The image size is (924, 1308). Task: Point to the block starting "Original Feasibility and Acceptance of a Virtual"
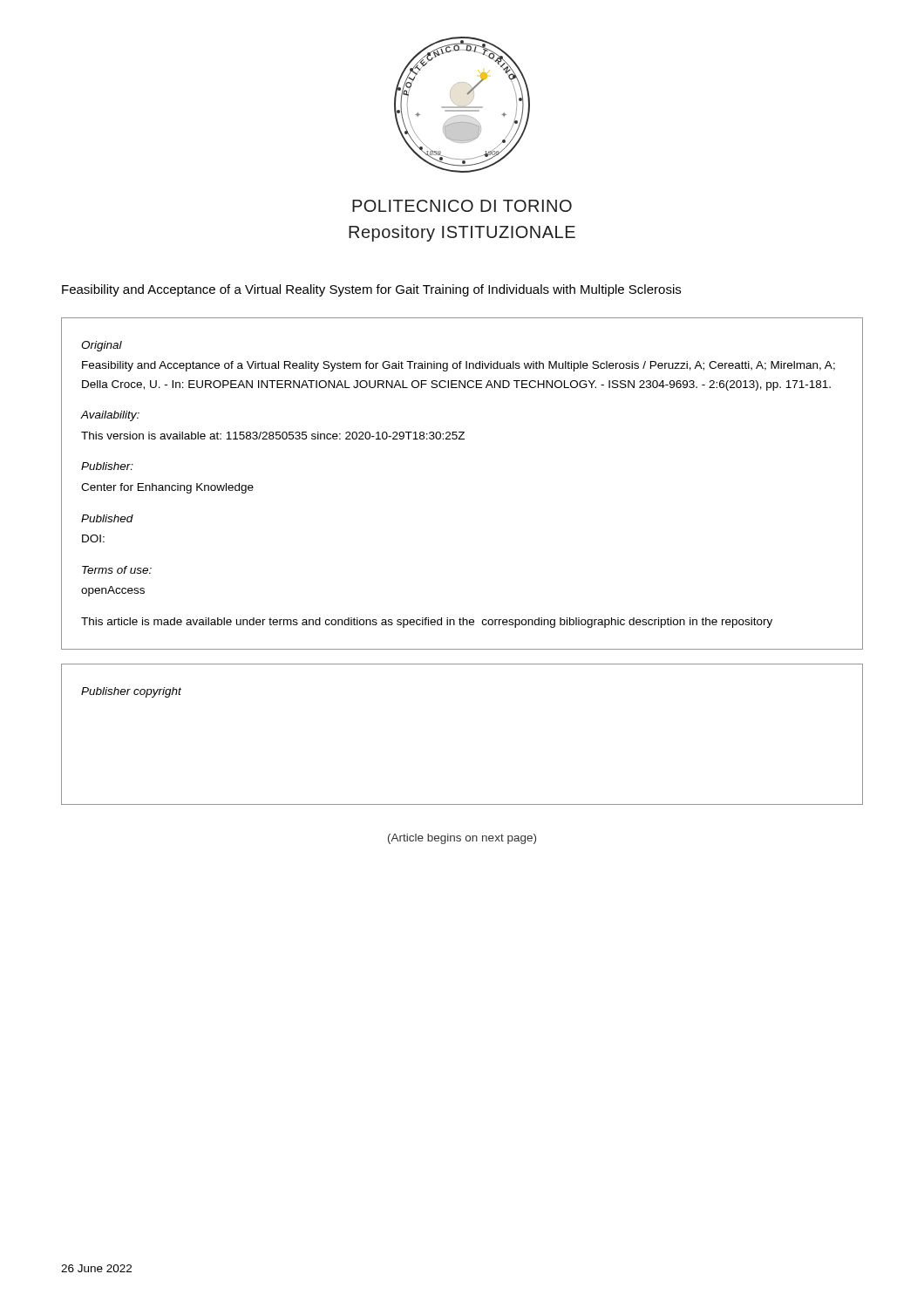pyautogui.click(x=102, y=346)
